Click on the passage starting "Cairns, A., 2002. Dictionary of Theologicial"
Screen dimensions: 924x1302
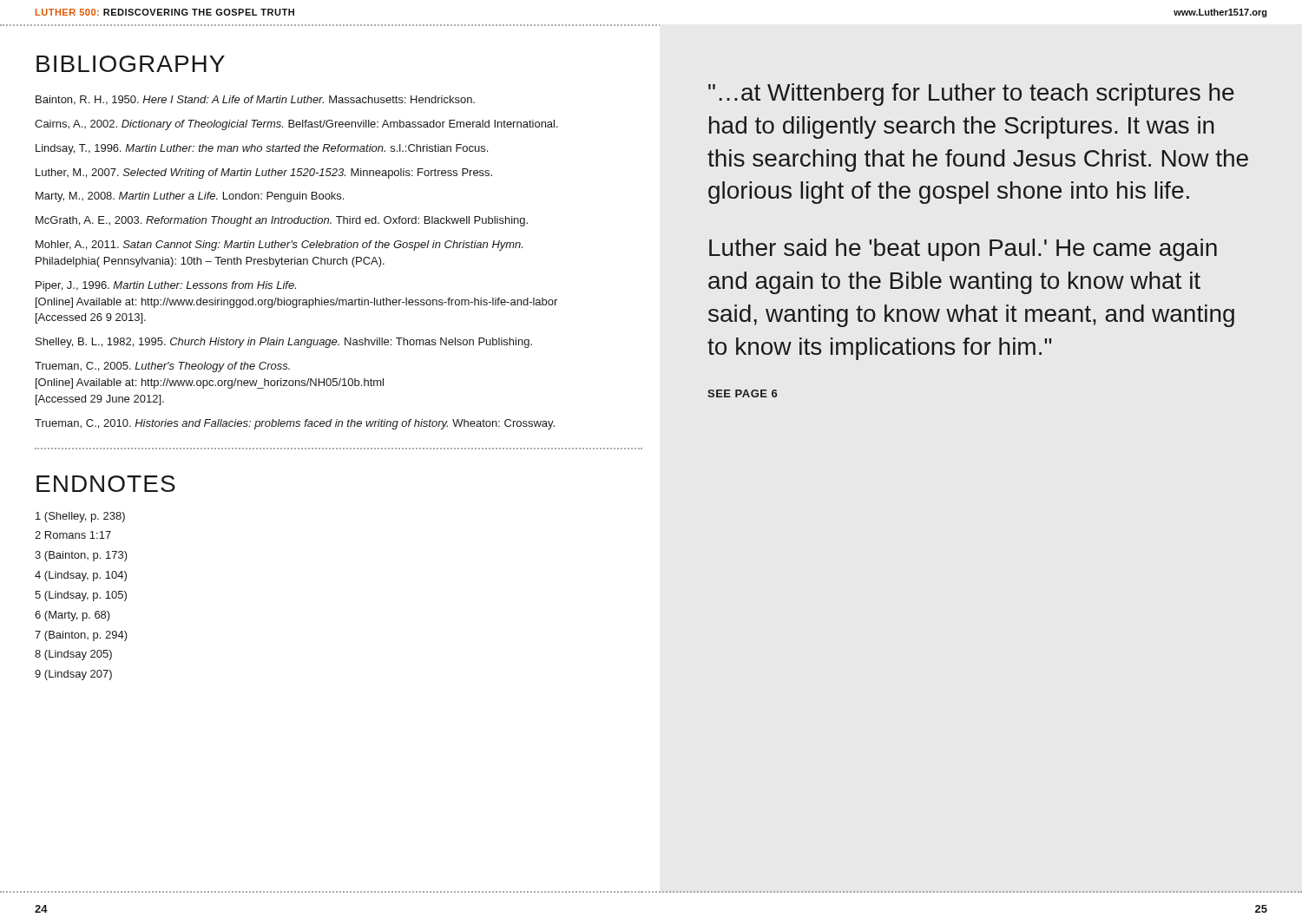(297, 123)
